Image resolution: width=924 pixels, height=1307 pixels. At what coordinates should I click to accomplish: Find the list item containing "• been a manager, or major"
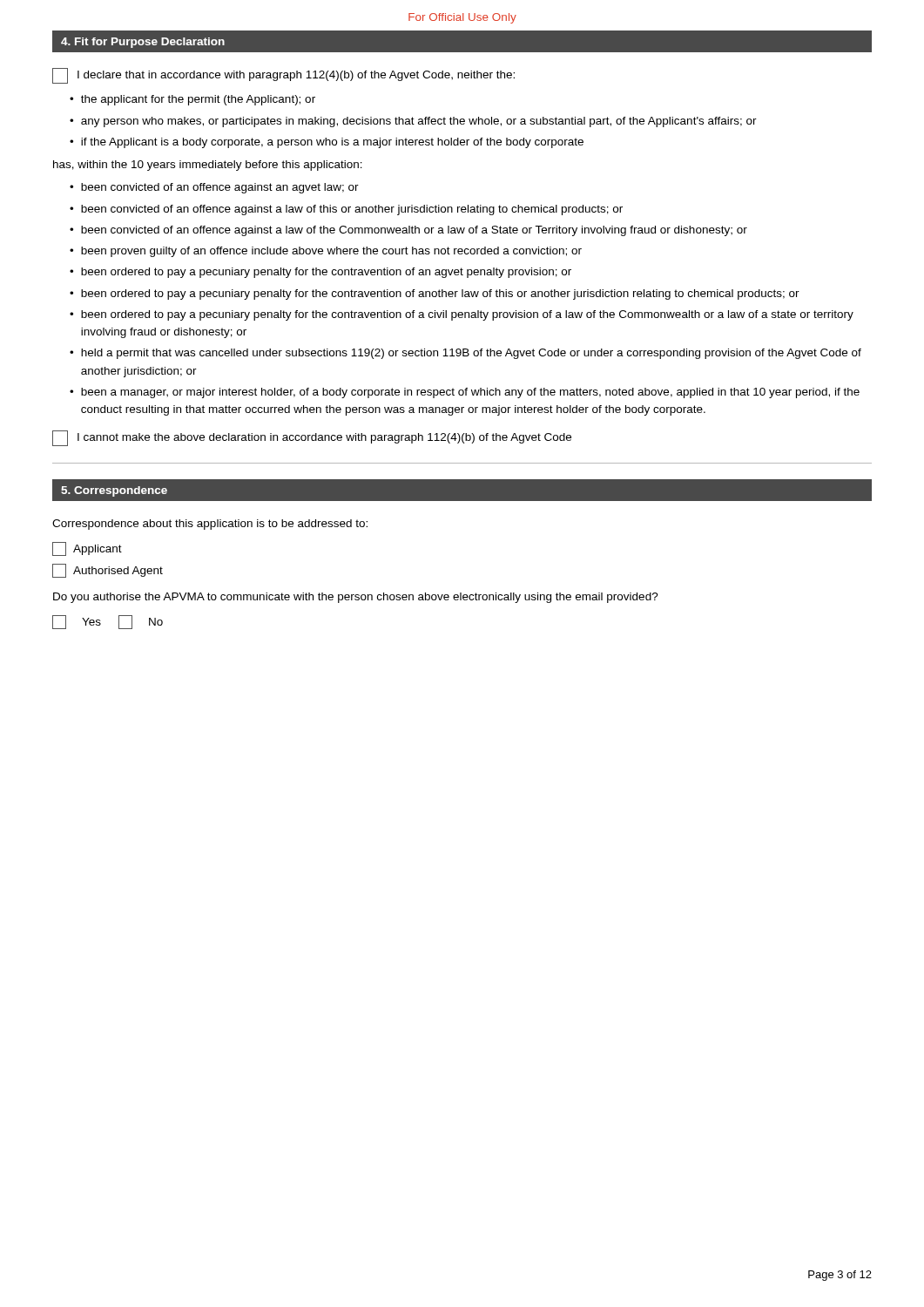tap(471, 401)
